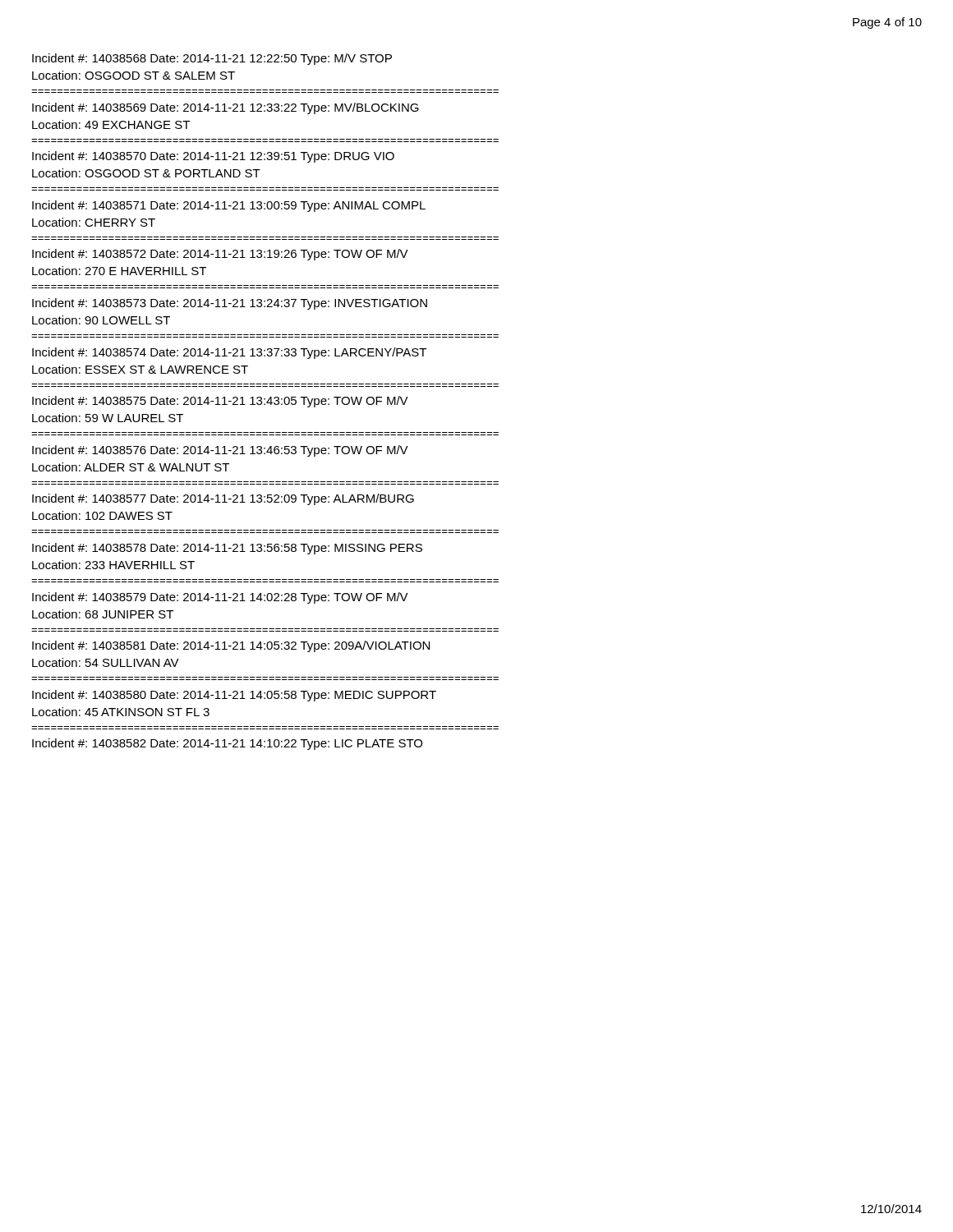Select the list item with the text "Incident #: 14038574 Date: 2014-11-21 13:37:33 Type: LARCENY/PASTLocation:"

click(229, 353)
